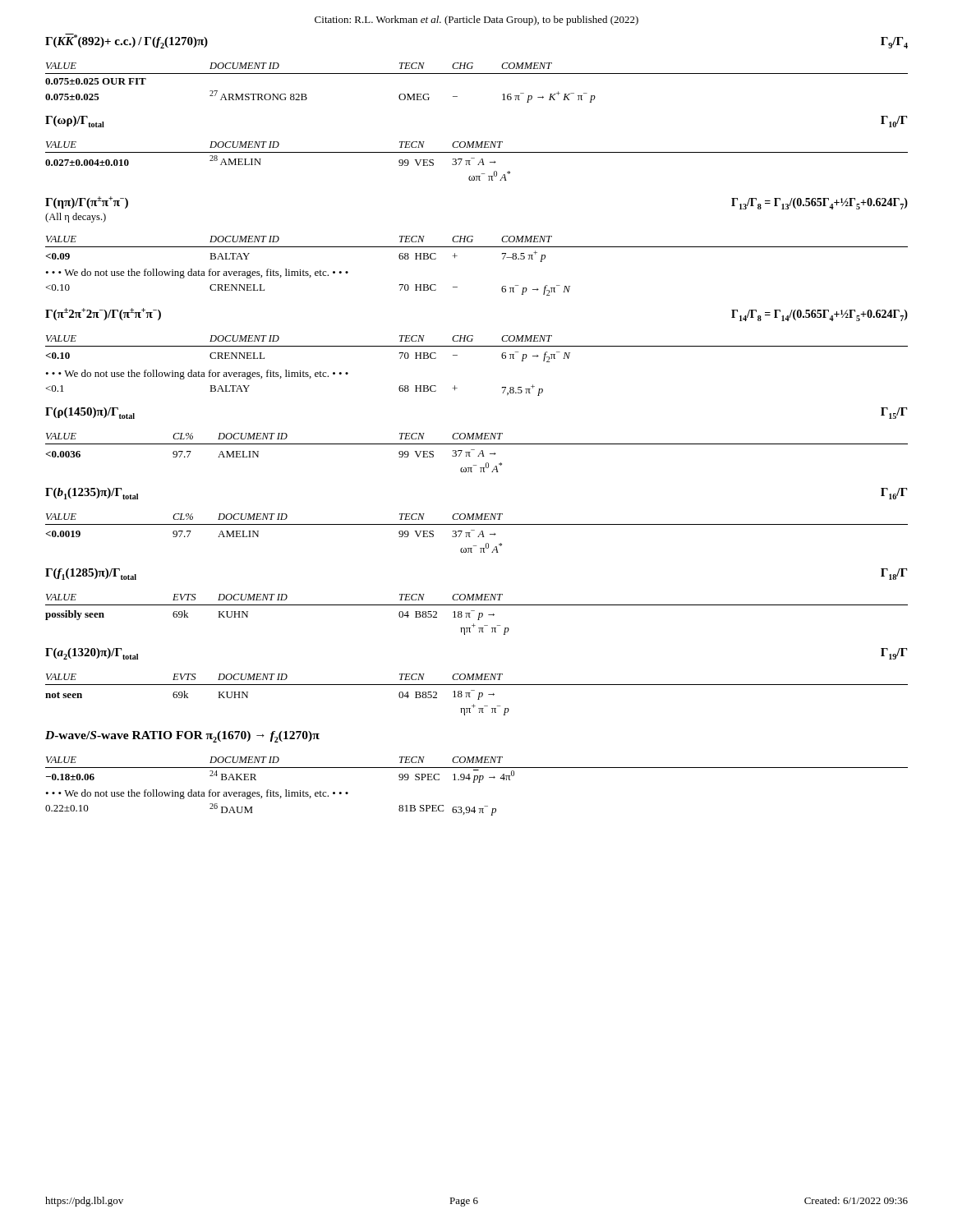Viewport: 953px width, 1232px height.
Task: Select the region starting "Γ(ωρ)/Γtotal Γ10/Γ"
Action: click(69, 121)
